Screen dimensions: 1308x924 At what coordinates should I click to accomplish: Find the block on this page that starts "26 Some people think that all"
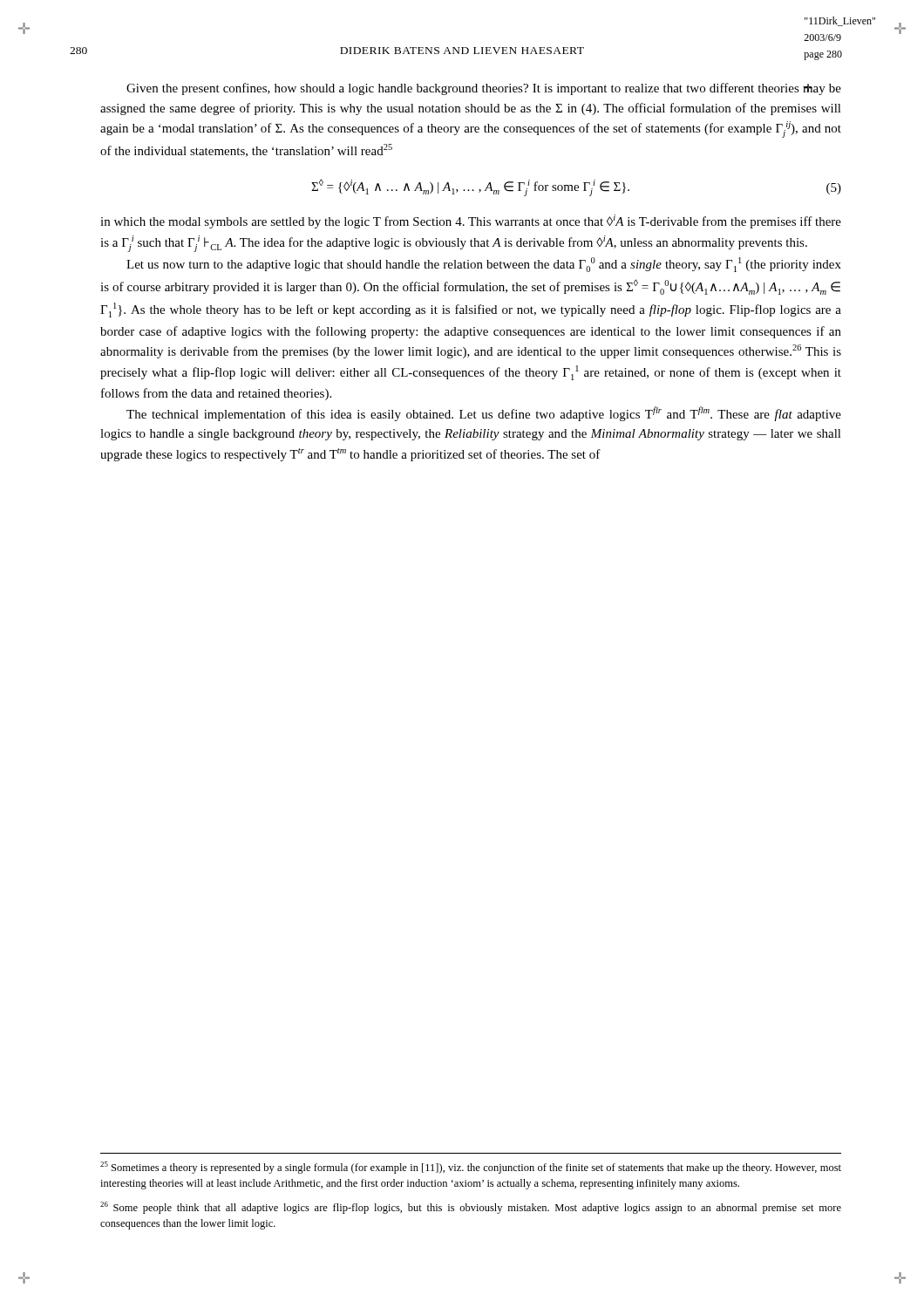471,1214
